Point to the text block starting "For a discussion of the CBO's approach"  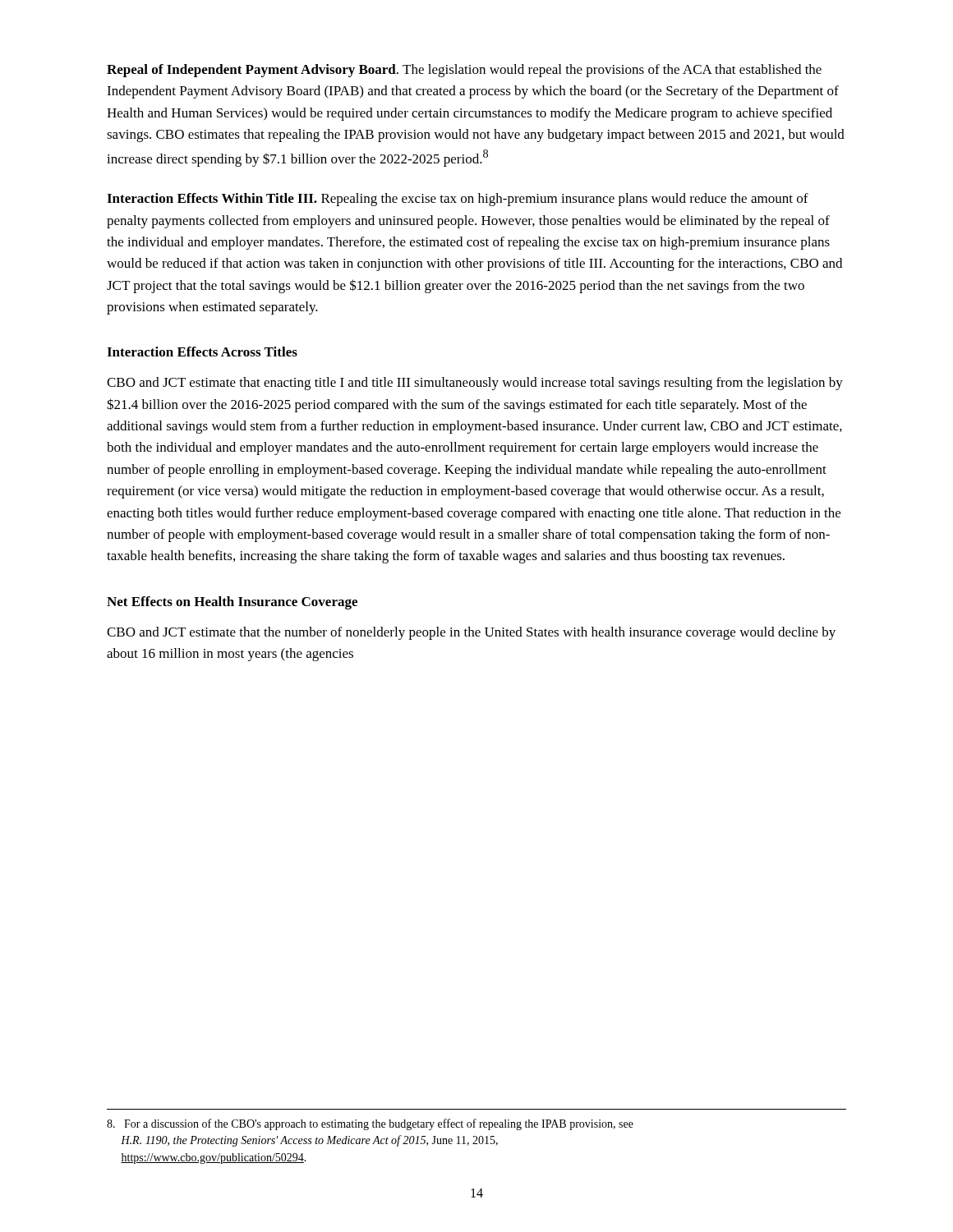click(x=370, y=1141)
